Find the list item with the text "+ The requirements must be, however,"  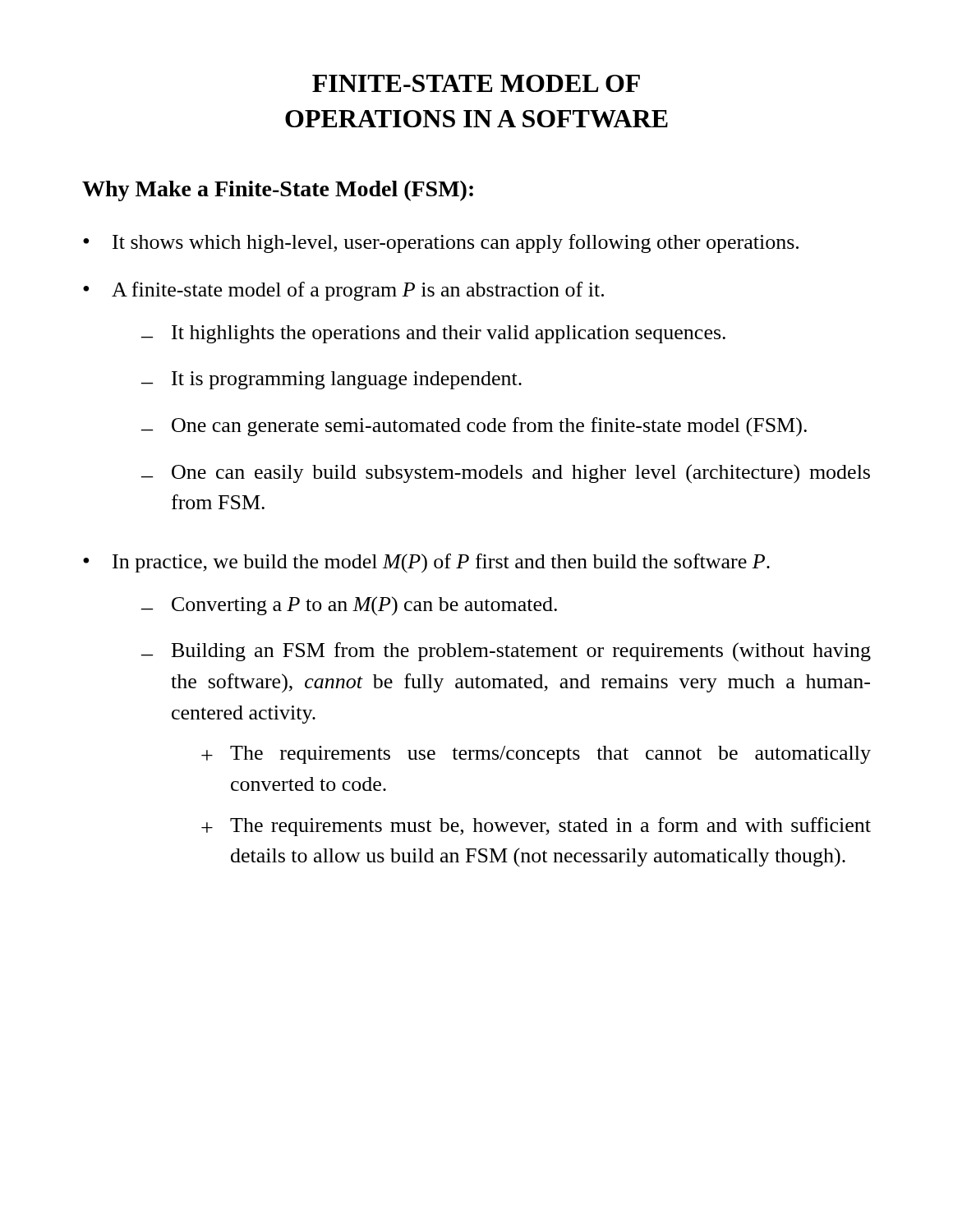[x=536, y=840]
